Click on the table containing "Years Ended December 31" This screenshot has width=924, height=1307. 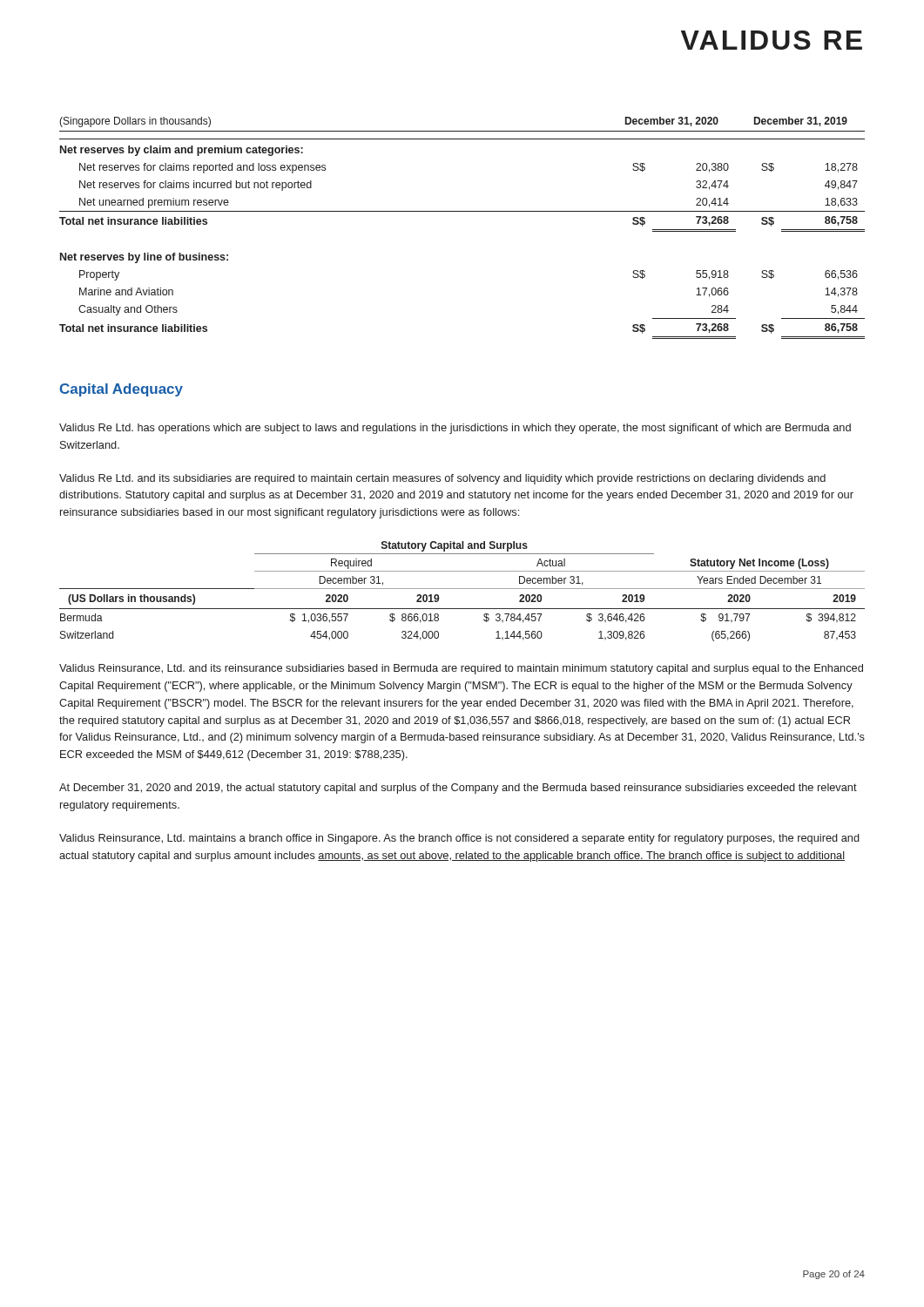click(x=462, y=591)
